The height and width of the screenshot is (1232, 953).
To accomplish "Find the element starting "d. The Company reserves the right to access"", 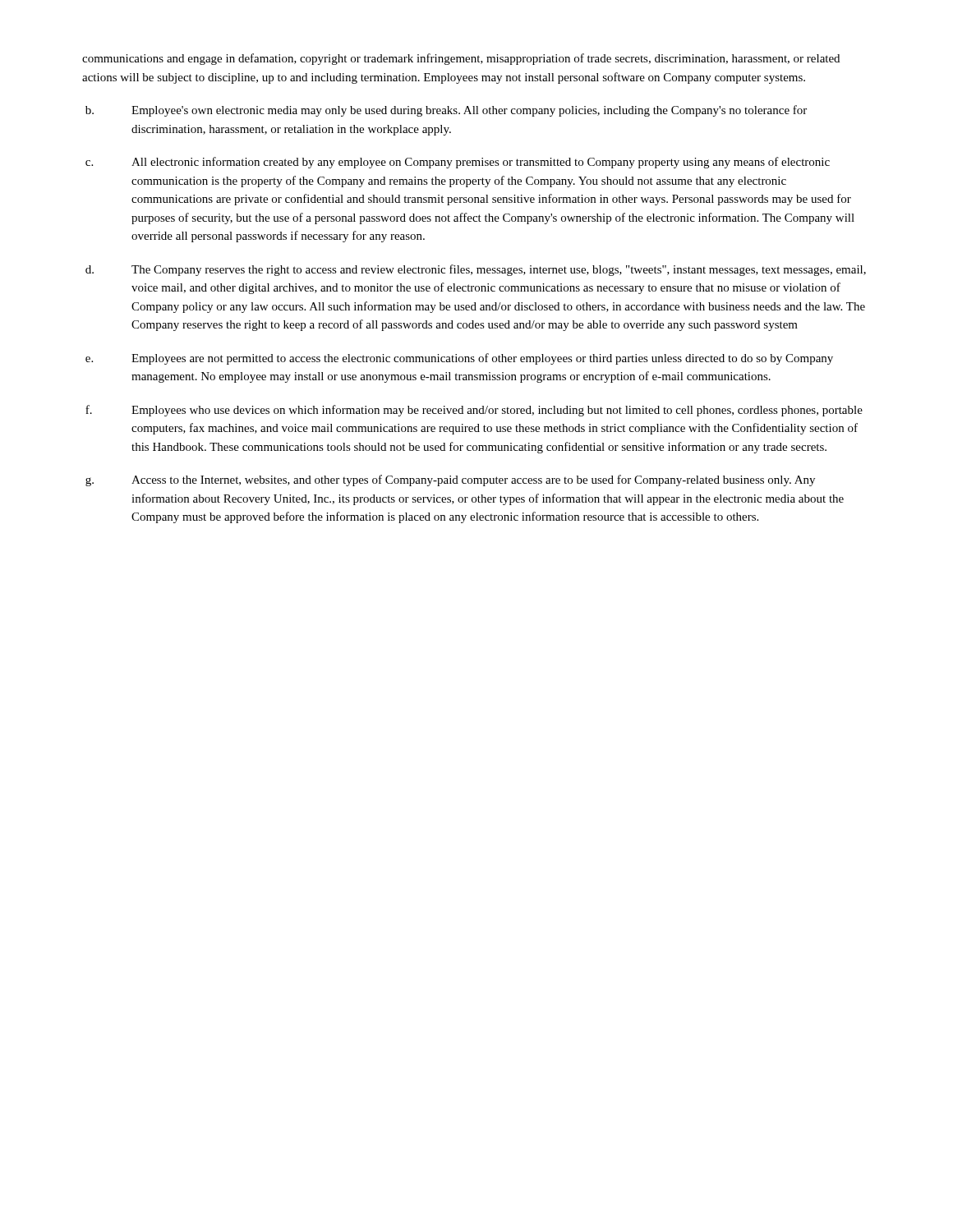I will click(x=476, y=297).
